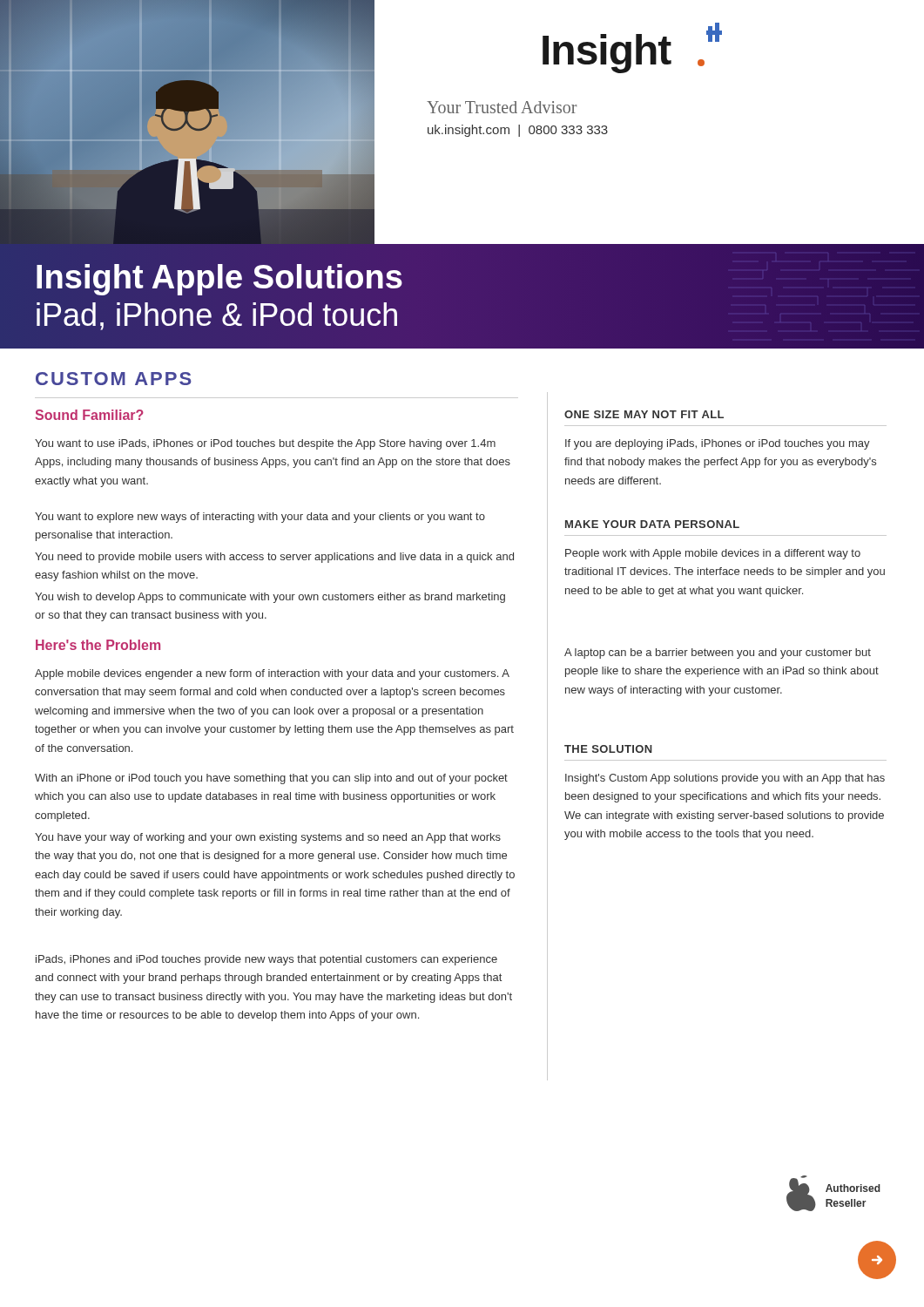The image size is (924, 1307).
Task: Locate the text block starting "MAKE YOUR DATA PERSONAL"
Action: pos(652,524)
